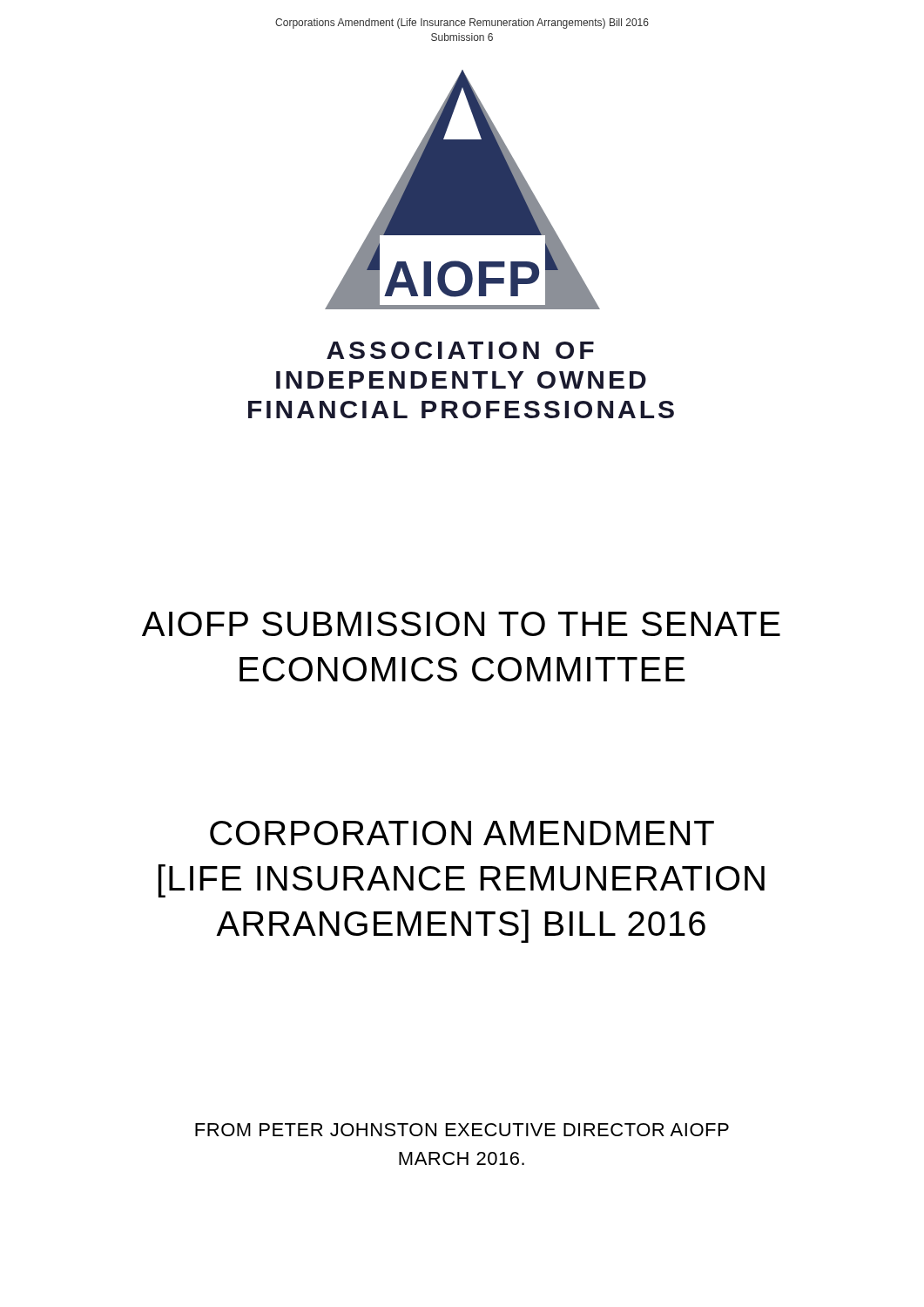Image resolution: width=924 pixels, height=1307 pixels.
Task: Navigate to the text starting "CORPORATION AMENDMENT [LIFE"
Action: click(462, 878)
